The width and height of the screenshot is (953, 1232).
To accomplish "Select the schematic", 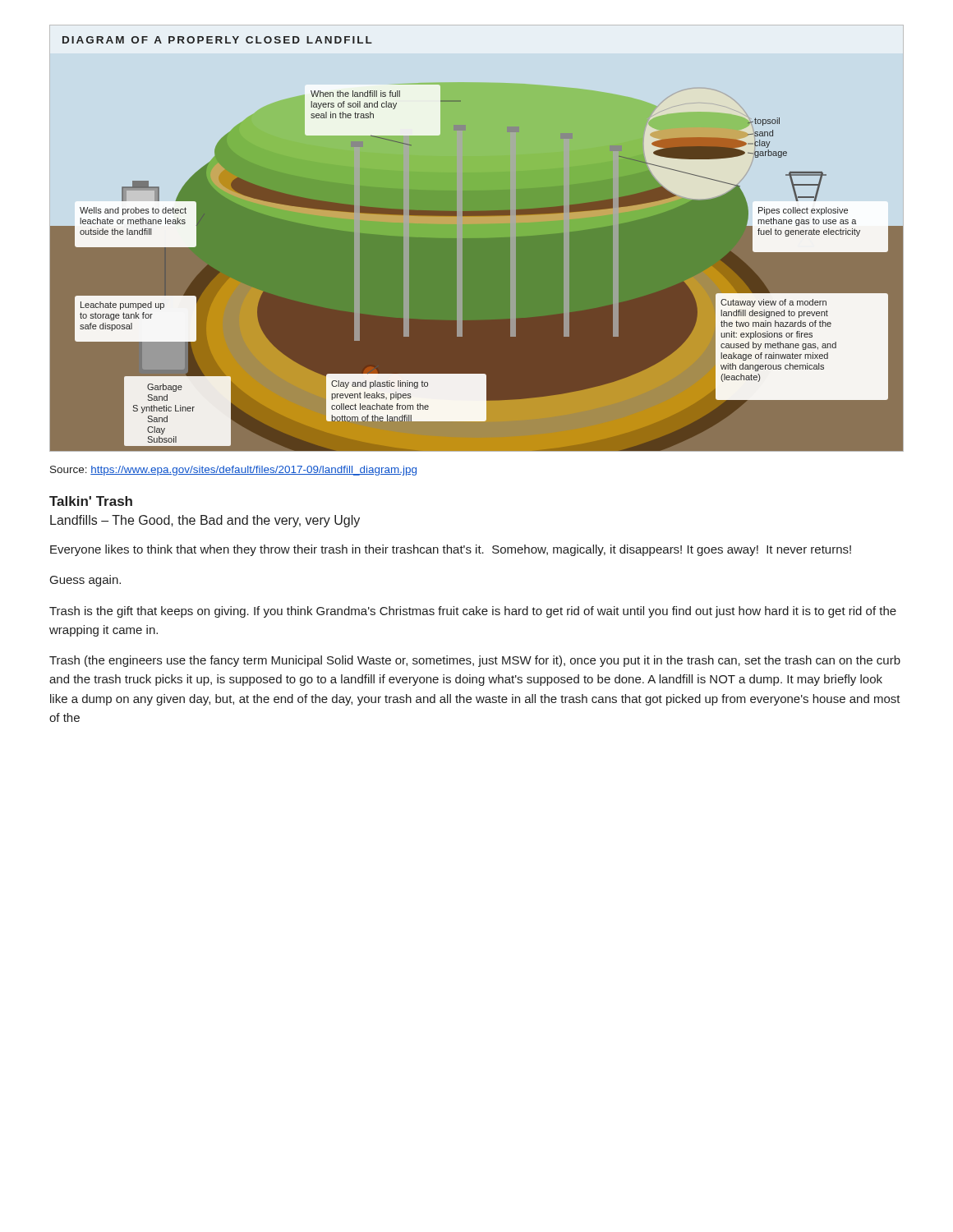I will [476, 238].
